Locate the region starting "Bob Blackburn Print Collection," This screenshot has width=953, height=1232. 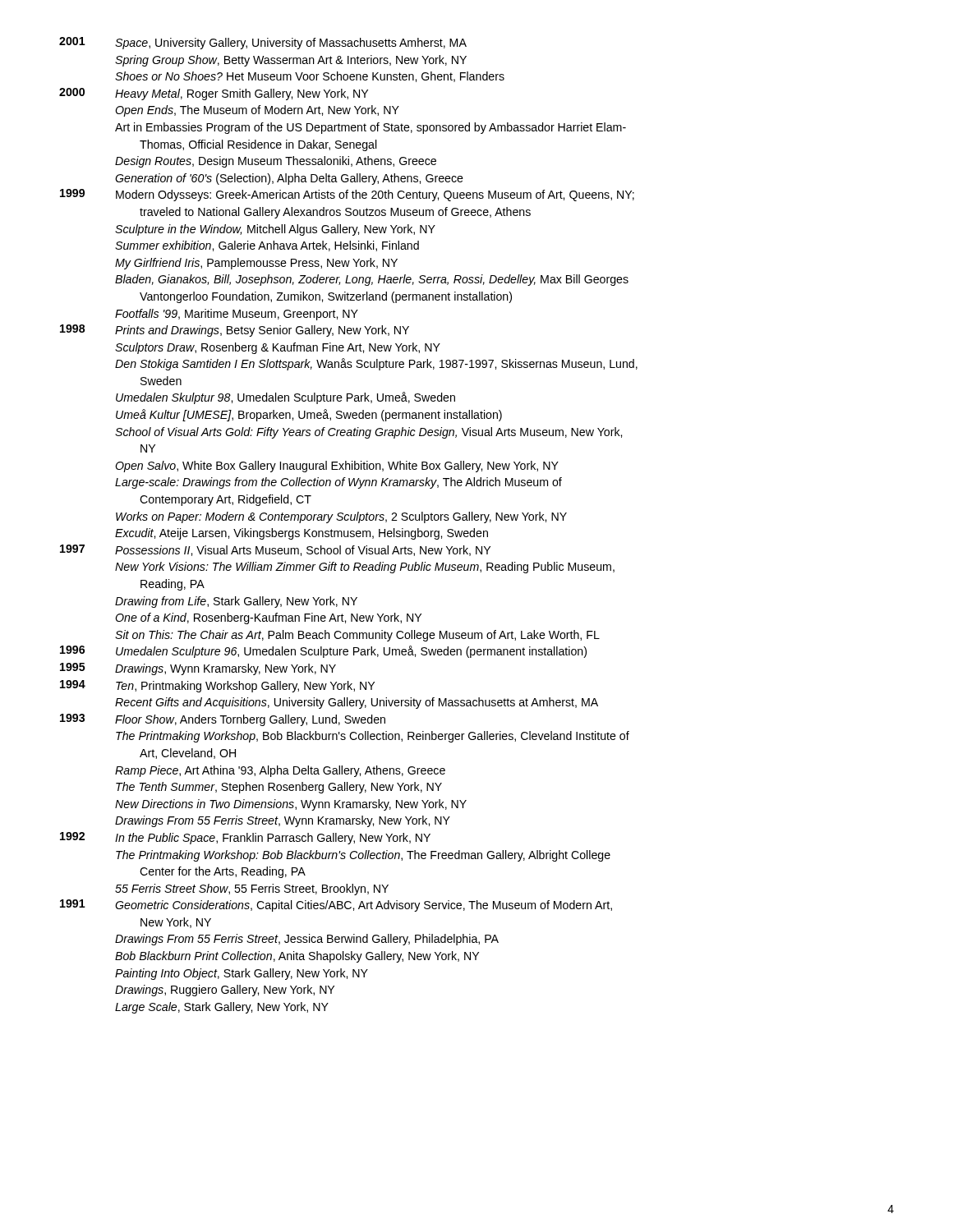tap(297, 956)
